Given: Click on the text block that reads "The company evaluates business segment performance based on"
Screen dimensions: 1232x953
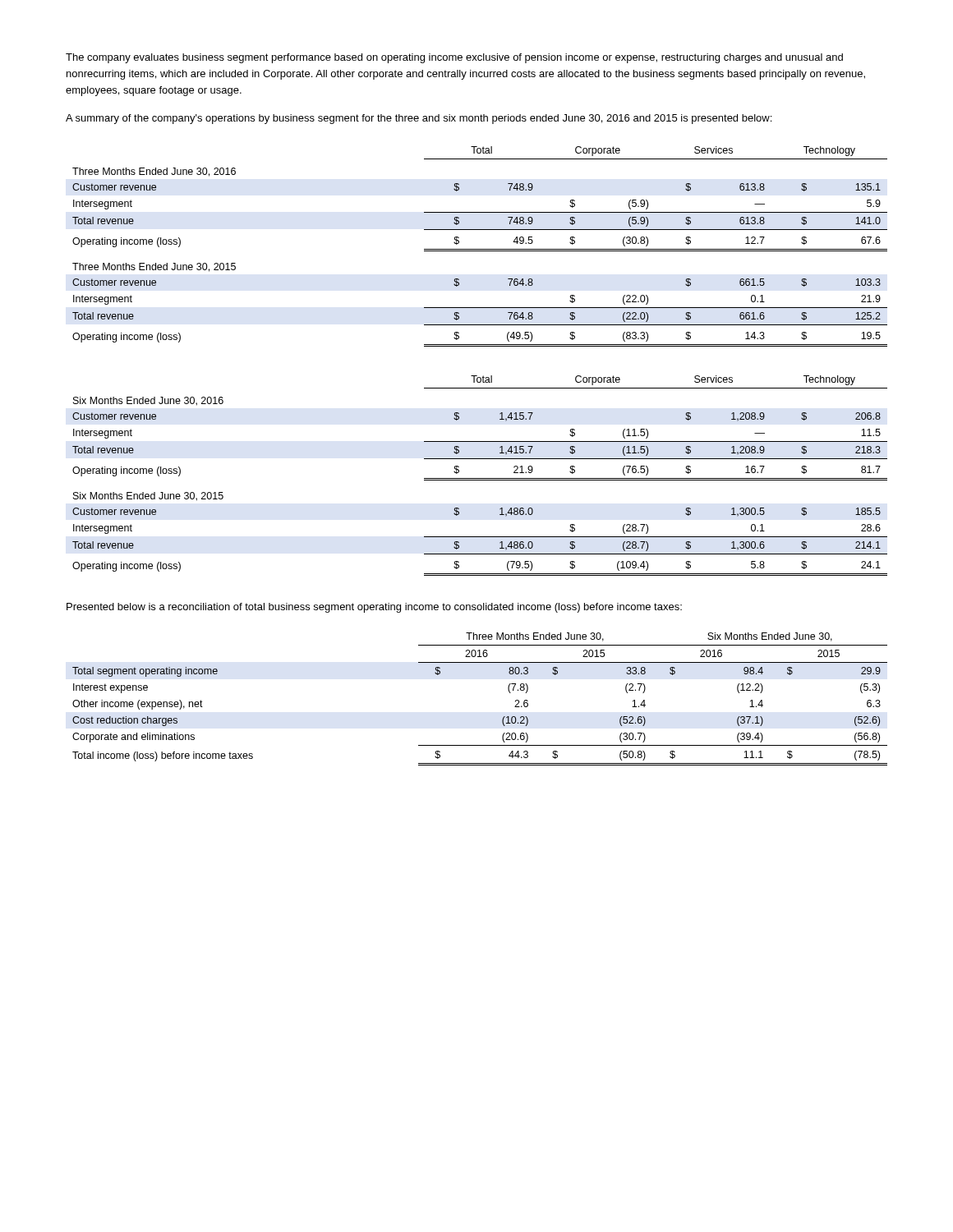Looking at the screenshot, I should click(x=466, y=74).
